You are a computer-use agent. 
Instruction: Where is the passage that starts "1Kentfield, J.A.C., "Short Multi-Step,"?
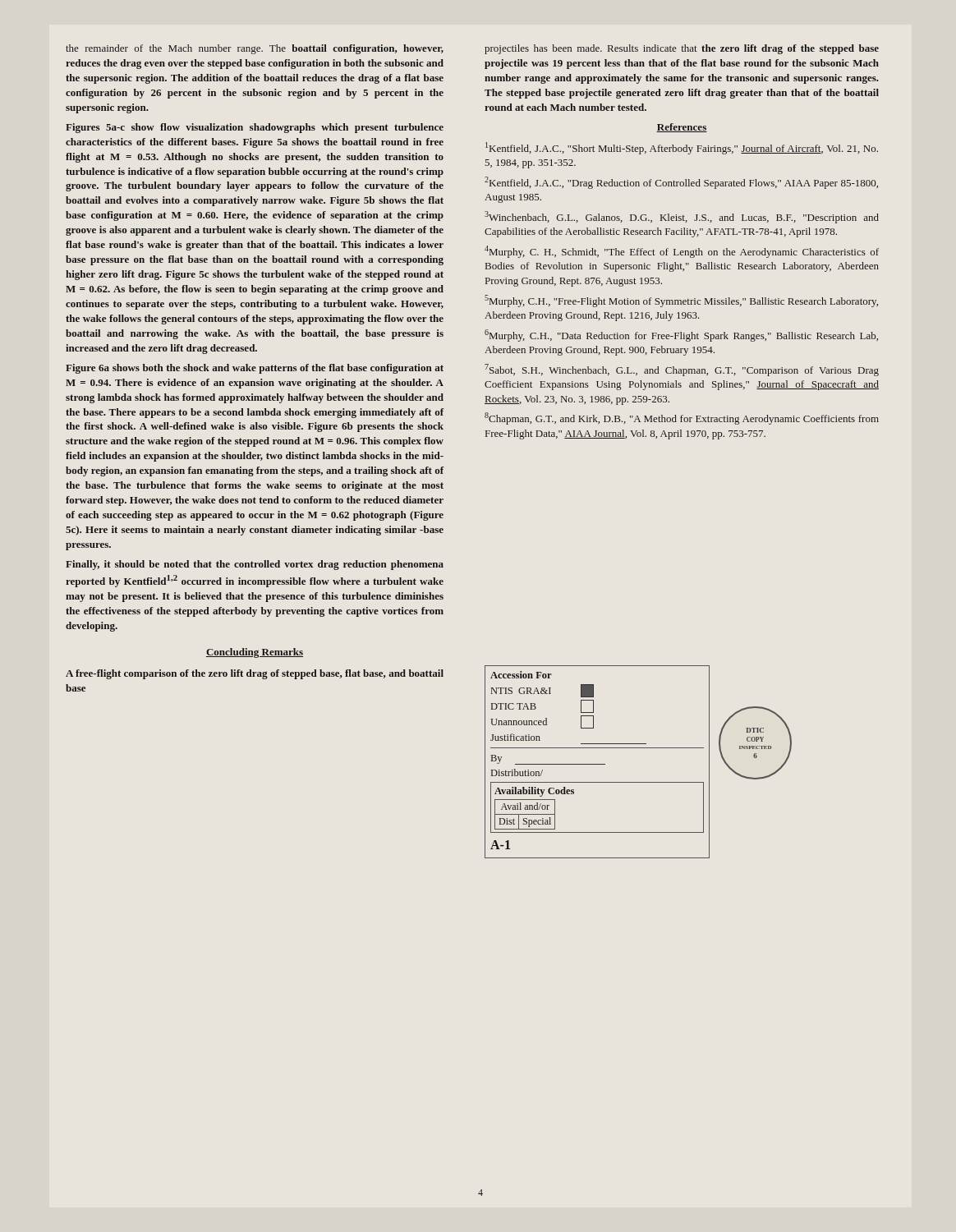[682, 155]
